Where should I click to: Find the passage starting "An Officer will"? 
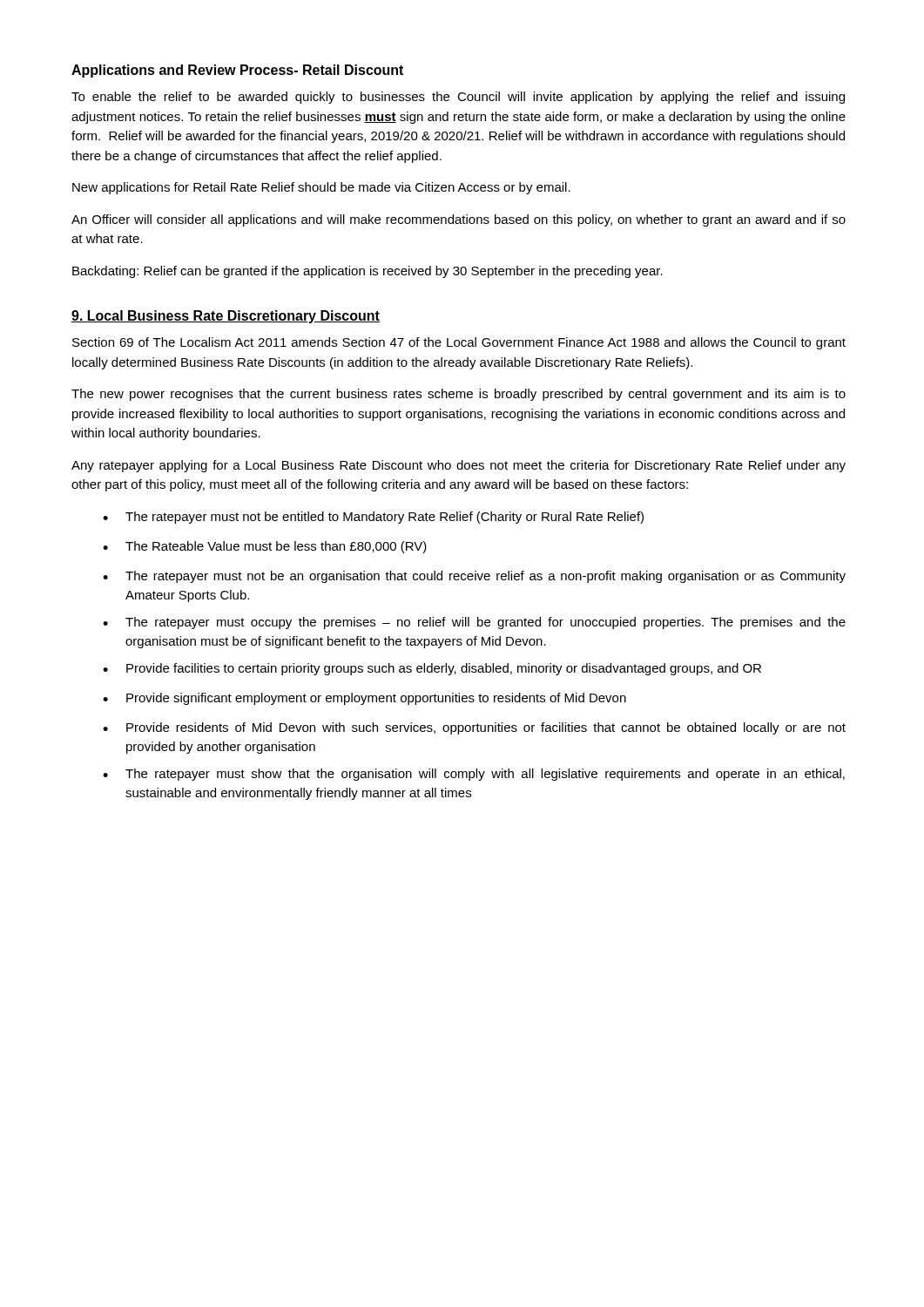click(459, 229)
